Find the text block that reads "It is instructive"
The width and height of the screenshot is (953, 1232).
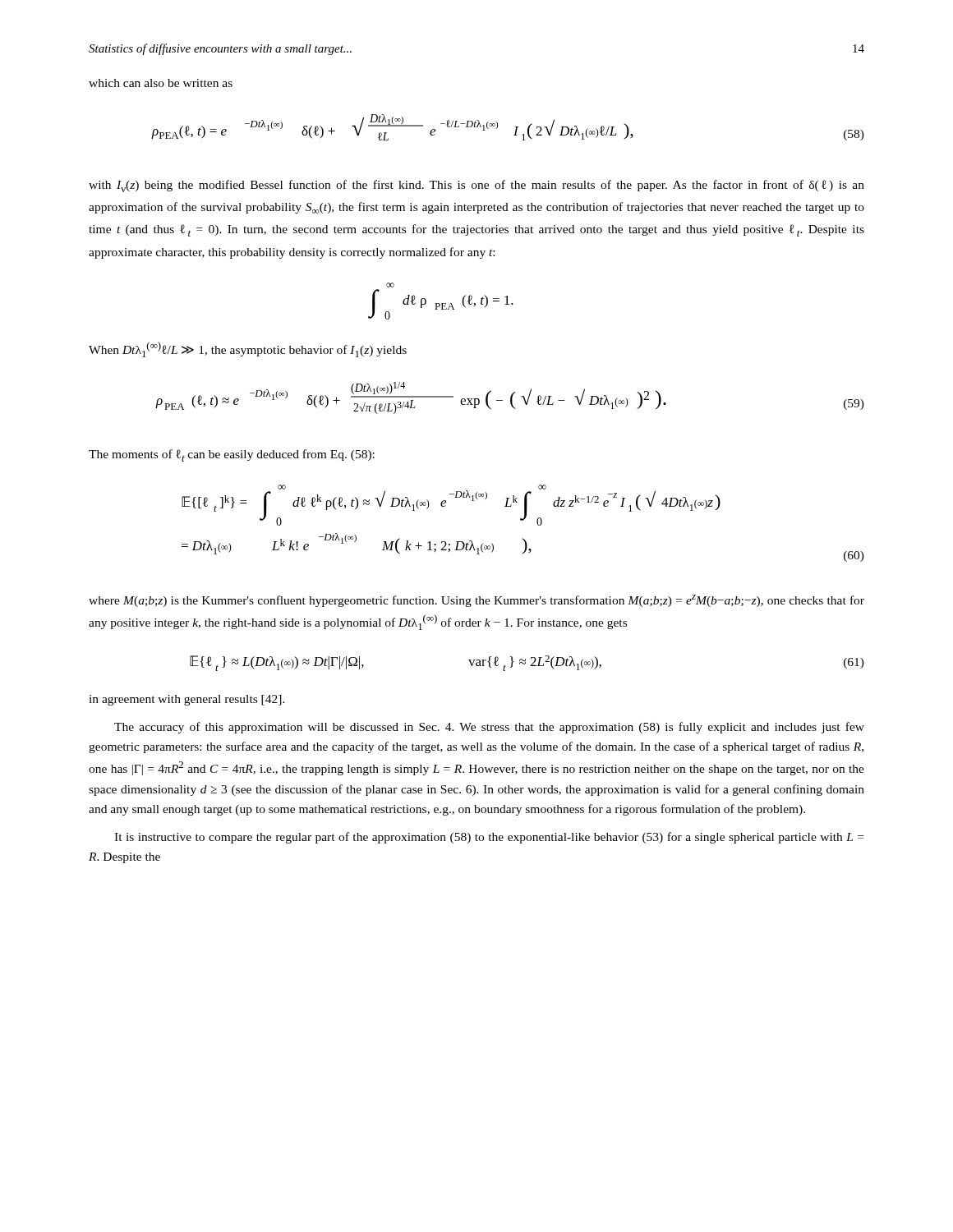coord(476,847)
